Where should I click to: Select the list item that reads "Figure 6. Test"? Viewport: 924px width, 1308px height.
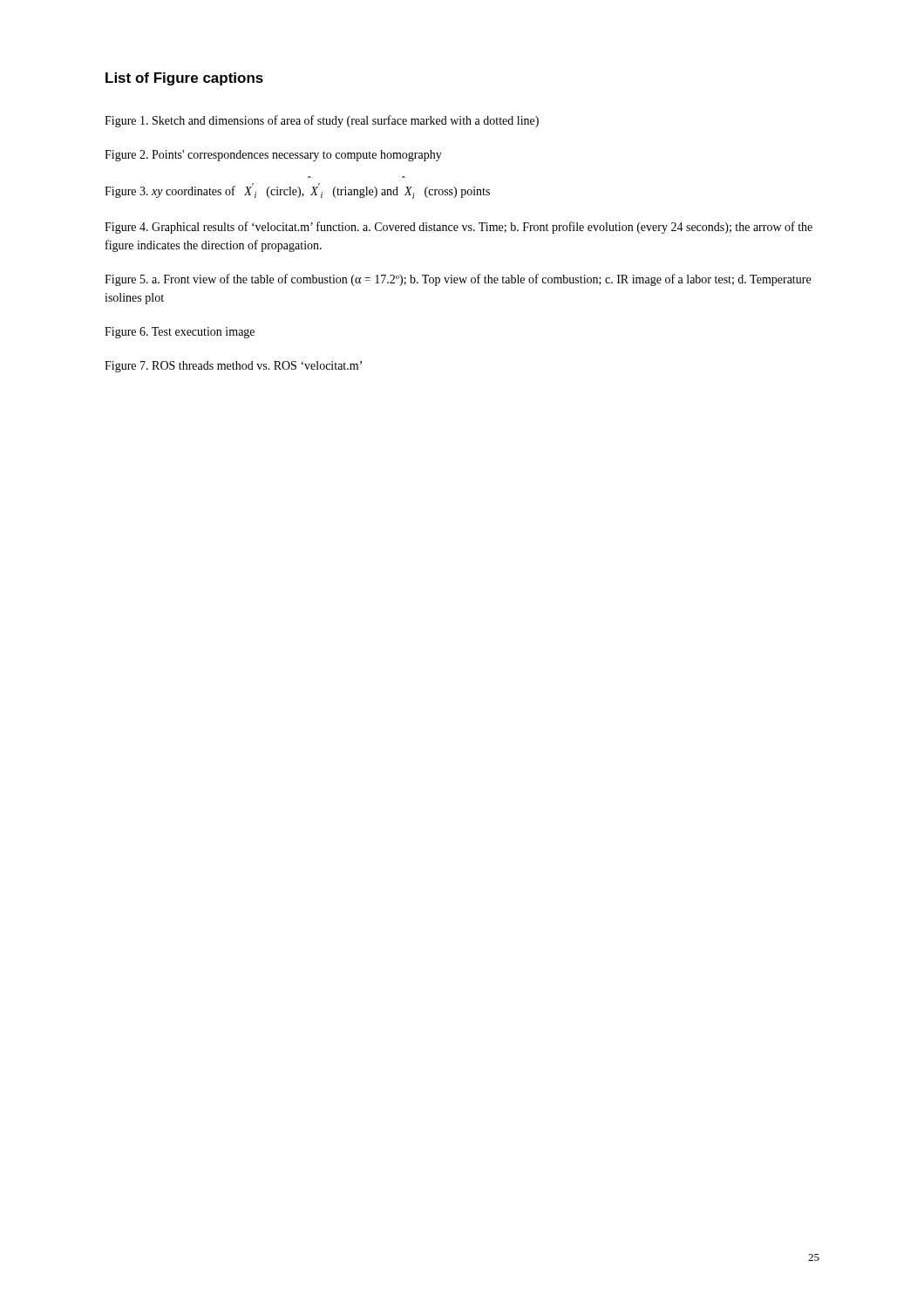180,332
